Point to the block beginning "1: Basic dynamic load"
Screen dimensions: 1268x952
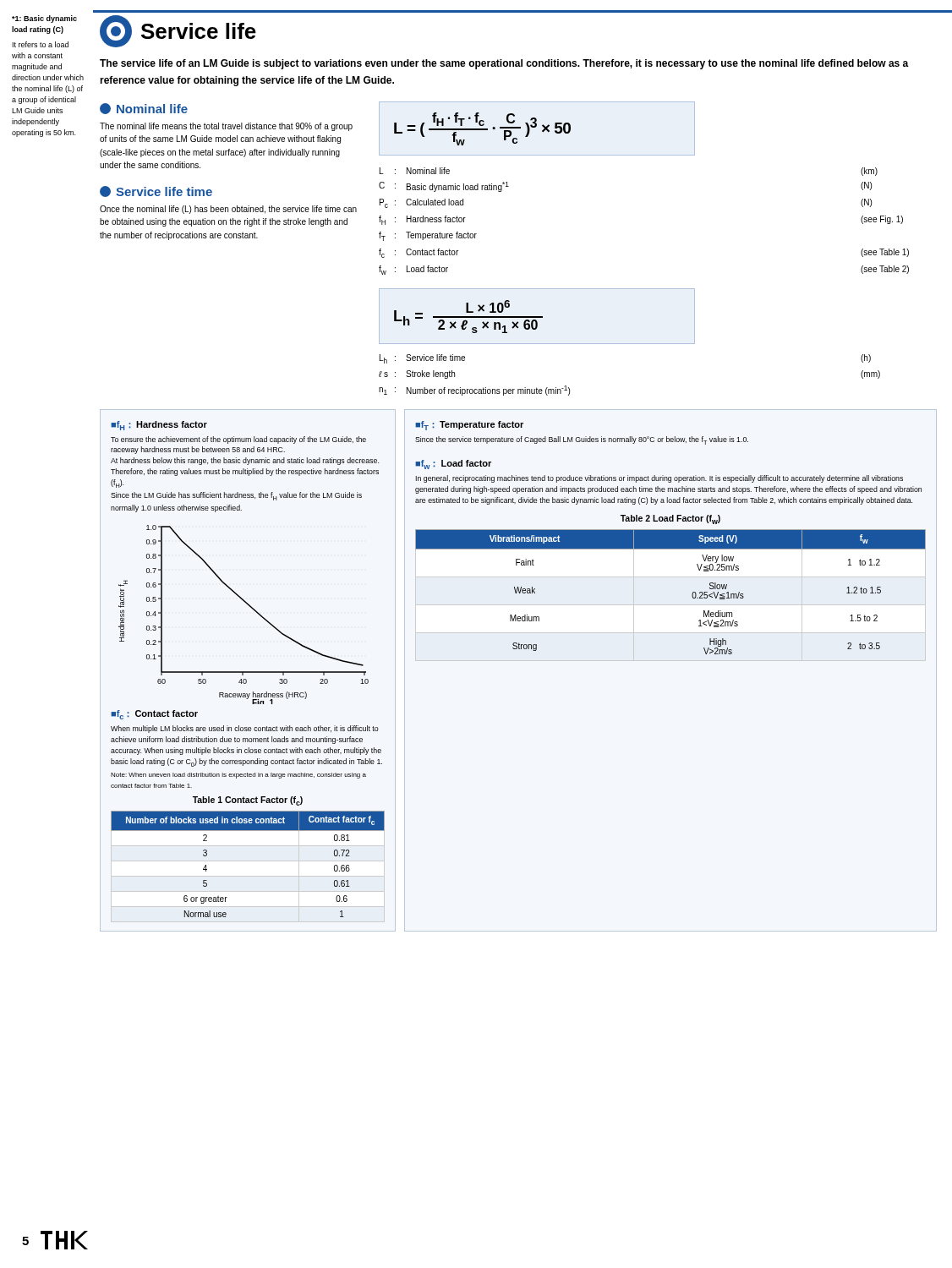tap(48, 76)
